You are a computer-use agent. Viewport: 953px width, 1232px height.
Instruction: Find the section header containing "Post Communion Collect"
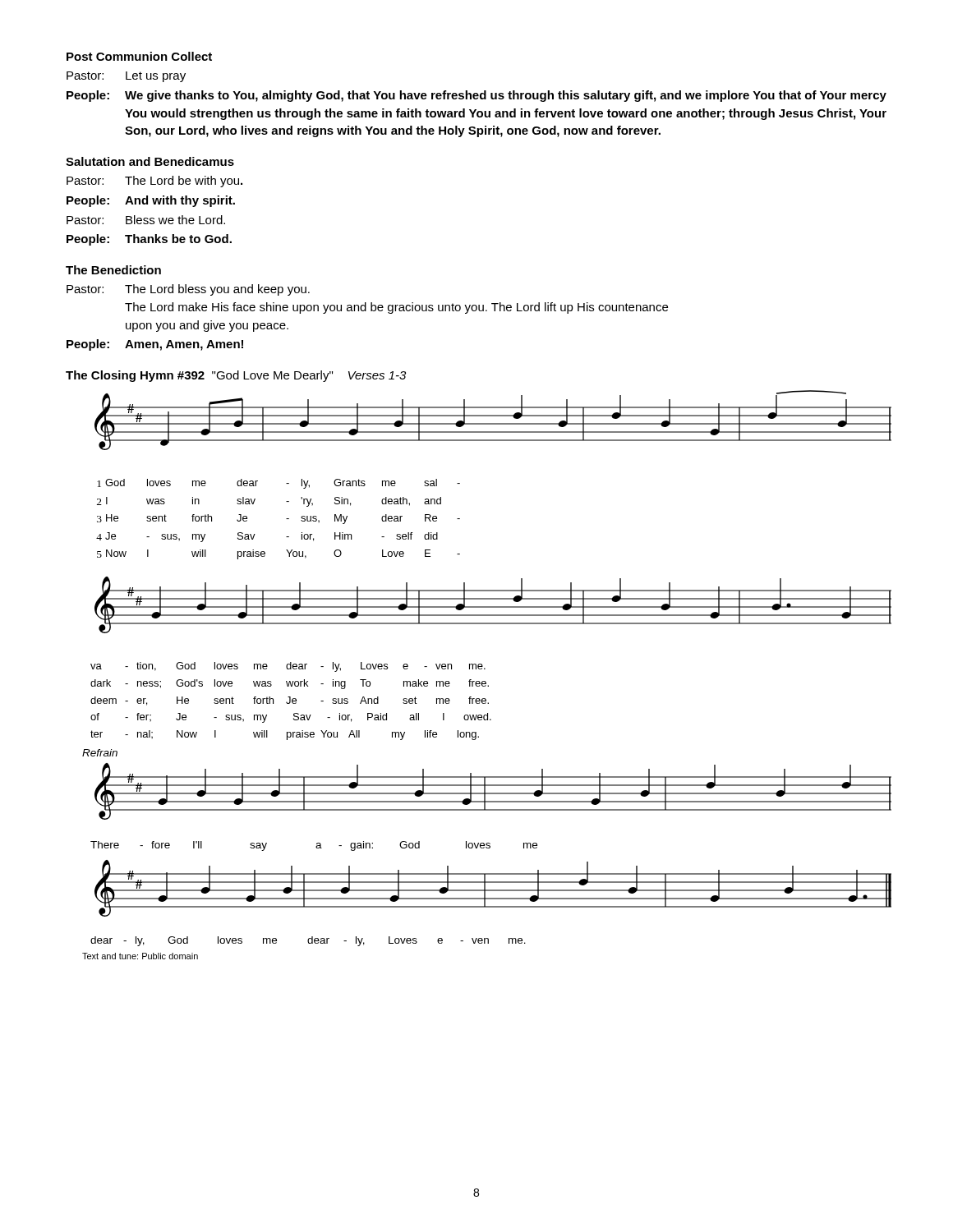point(139,56)
